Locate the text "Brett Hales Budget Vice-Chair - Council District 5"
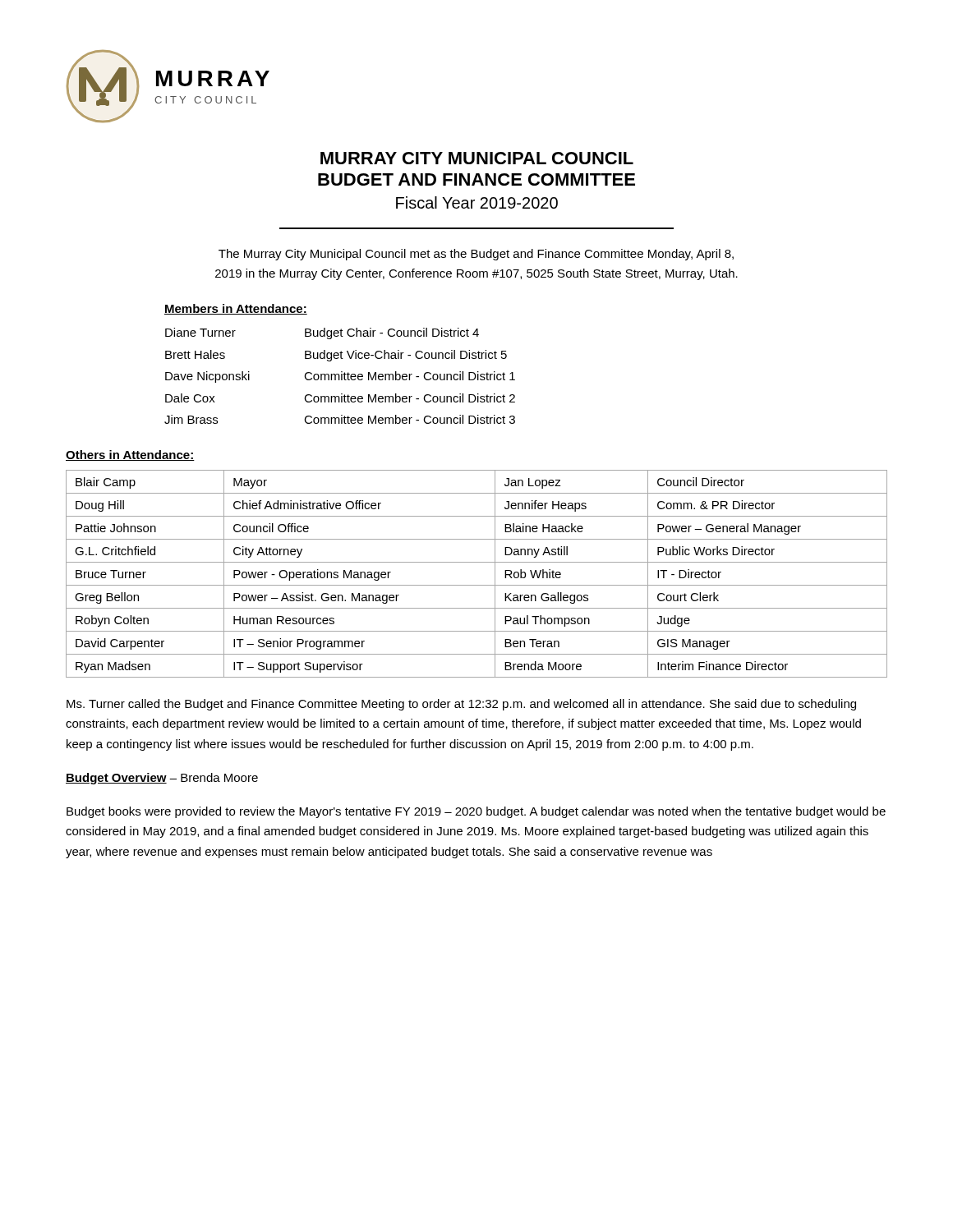 coord(336,356)
